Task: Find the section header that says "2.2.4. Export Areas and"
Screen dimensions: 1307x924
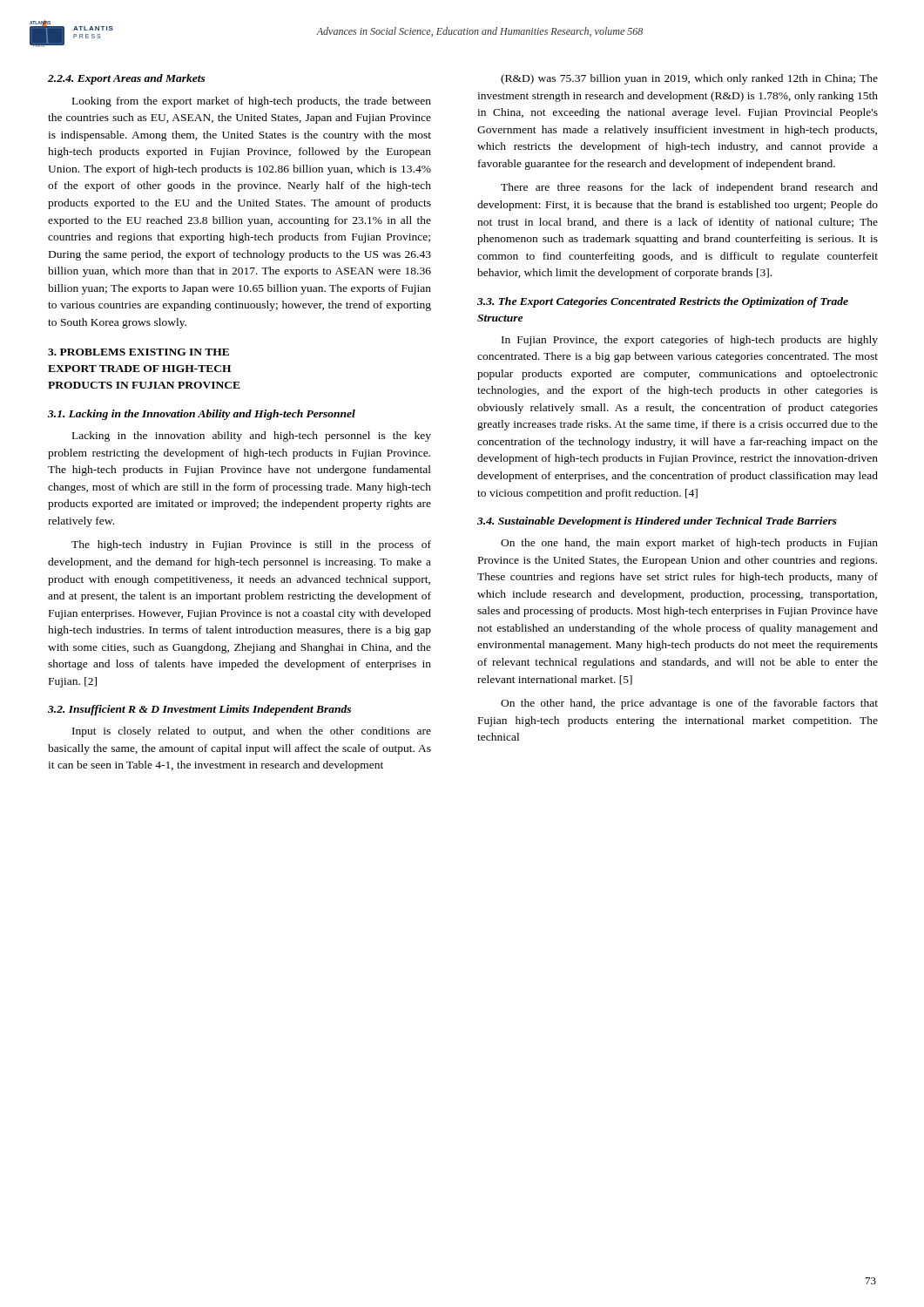Action: tap(127, 78)
